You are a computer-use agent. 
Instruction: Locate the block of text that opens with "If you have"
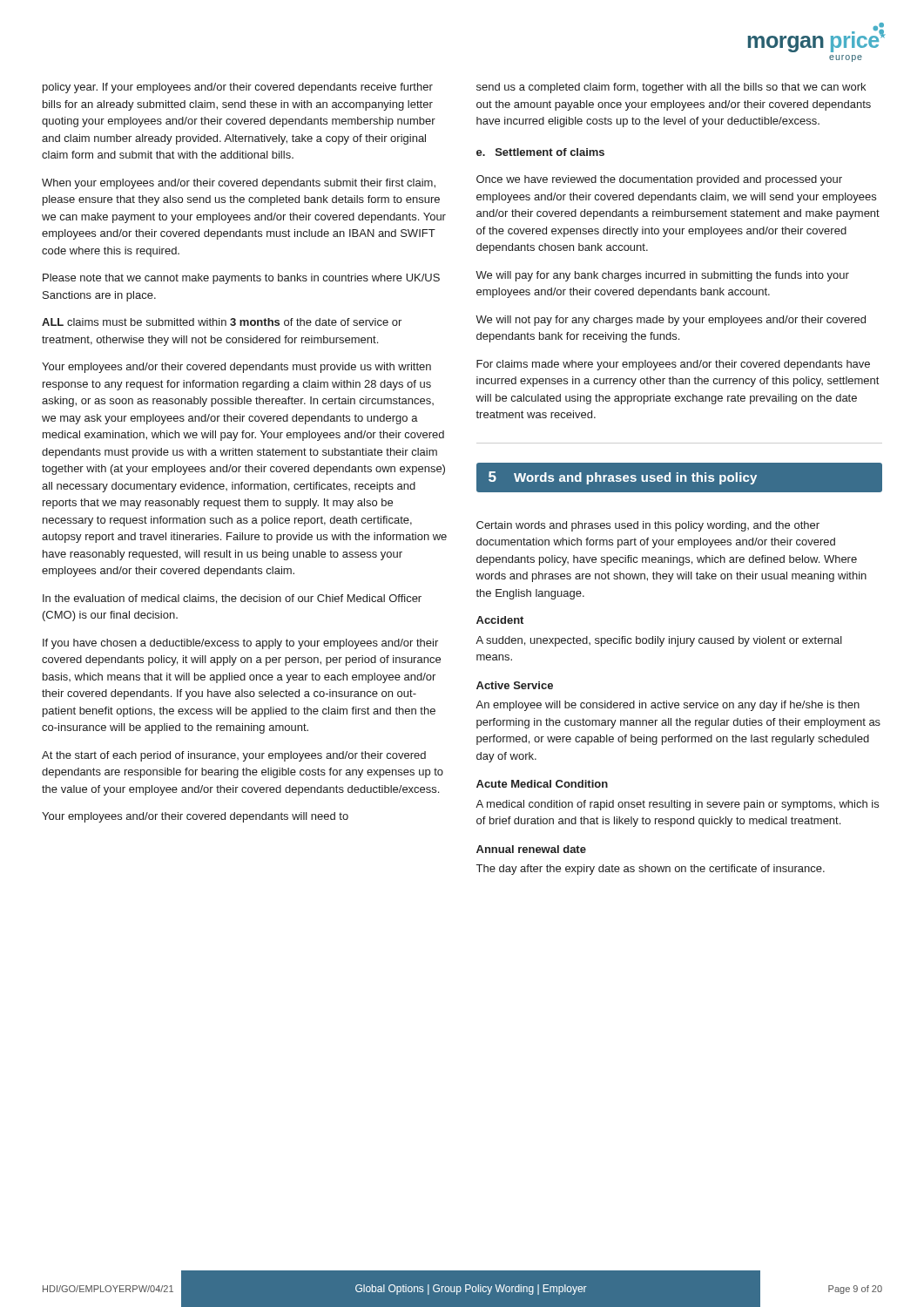coord(245,685)
